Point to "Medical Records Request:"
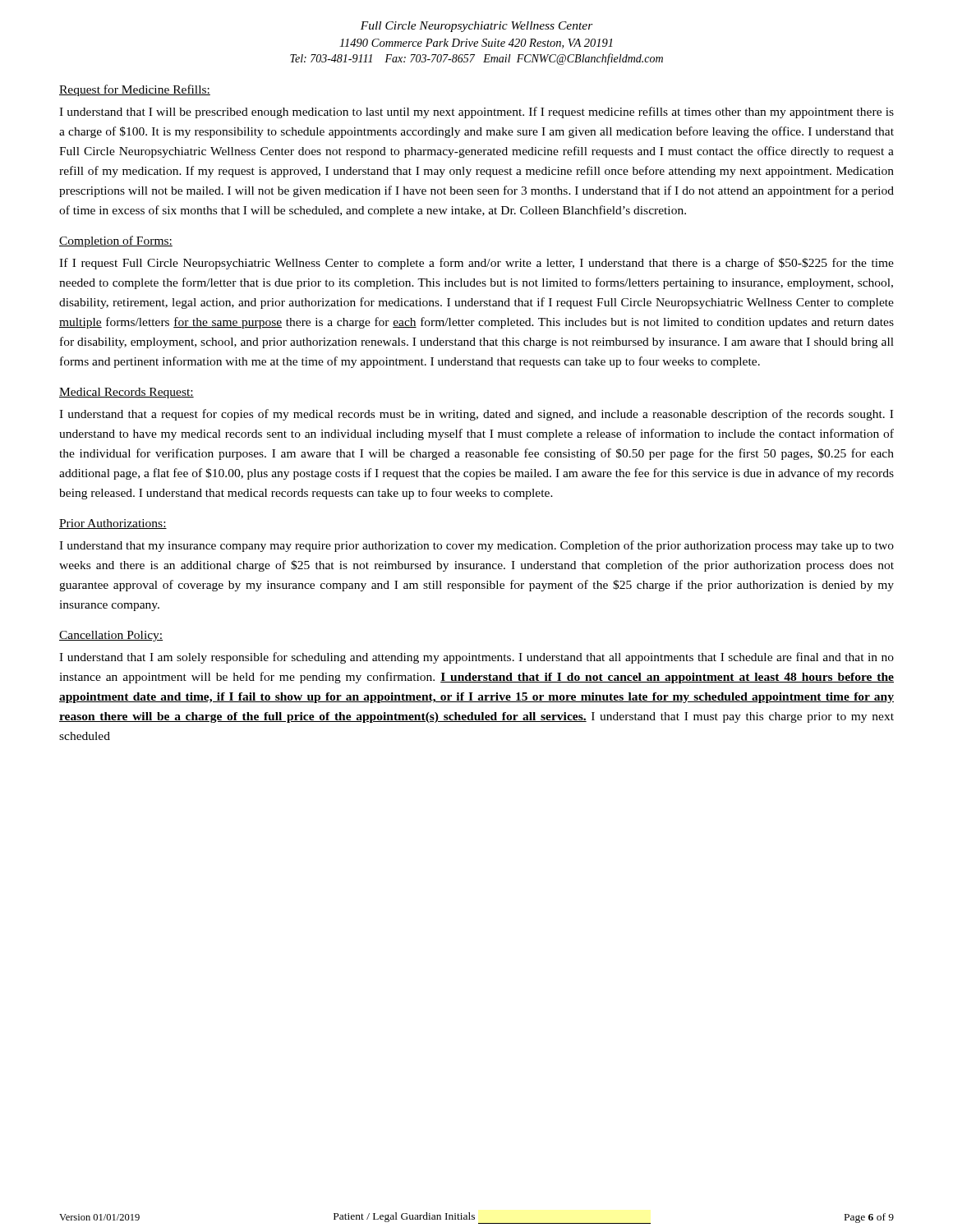953x1232 pixels. tap(126, 391)
